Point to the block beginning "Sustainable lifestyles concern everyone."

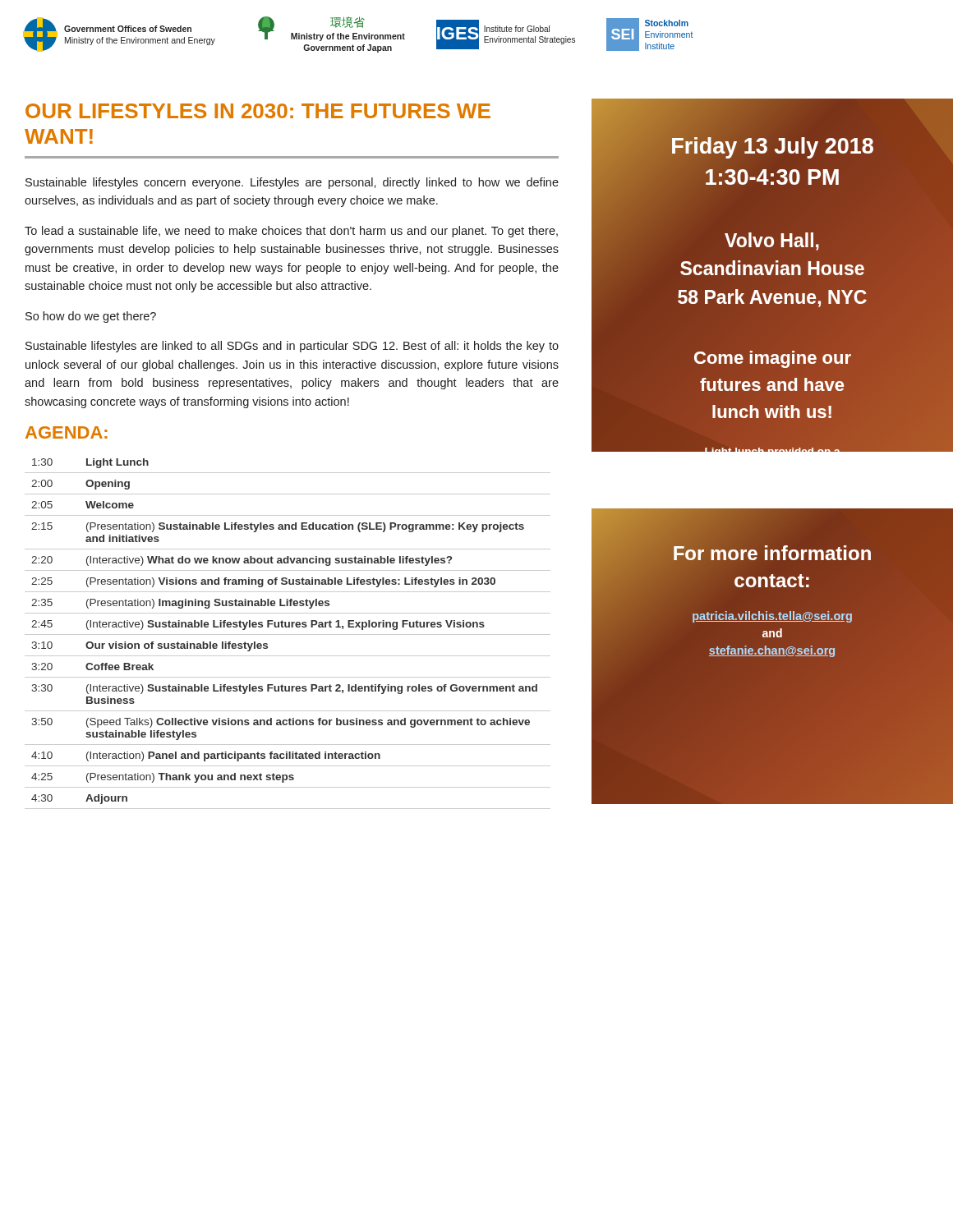click(x=292, y=192)
